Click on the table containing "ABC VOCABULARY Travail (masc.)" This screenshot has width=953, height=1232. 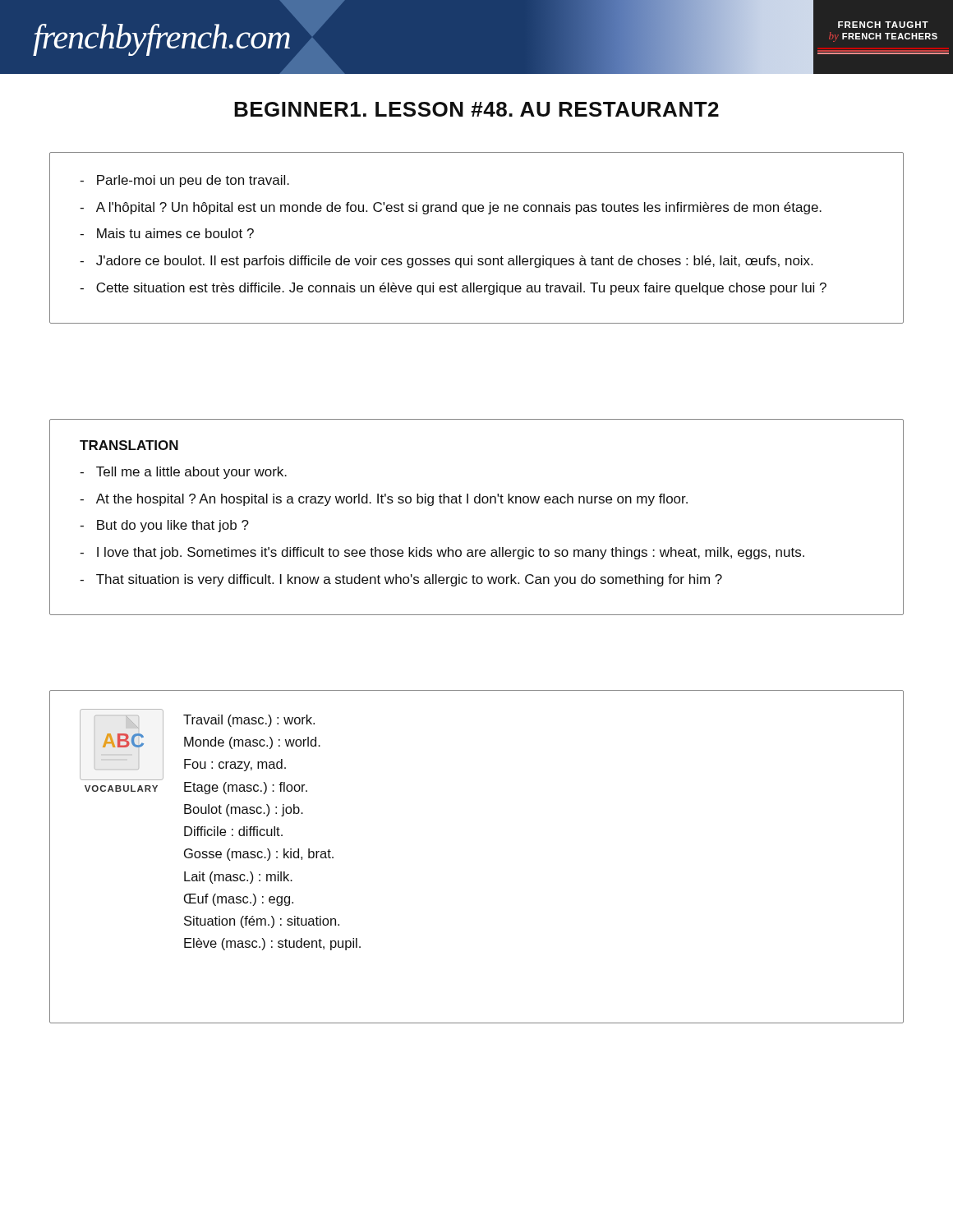[476, 857]
